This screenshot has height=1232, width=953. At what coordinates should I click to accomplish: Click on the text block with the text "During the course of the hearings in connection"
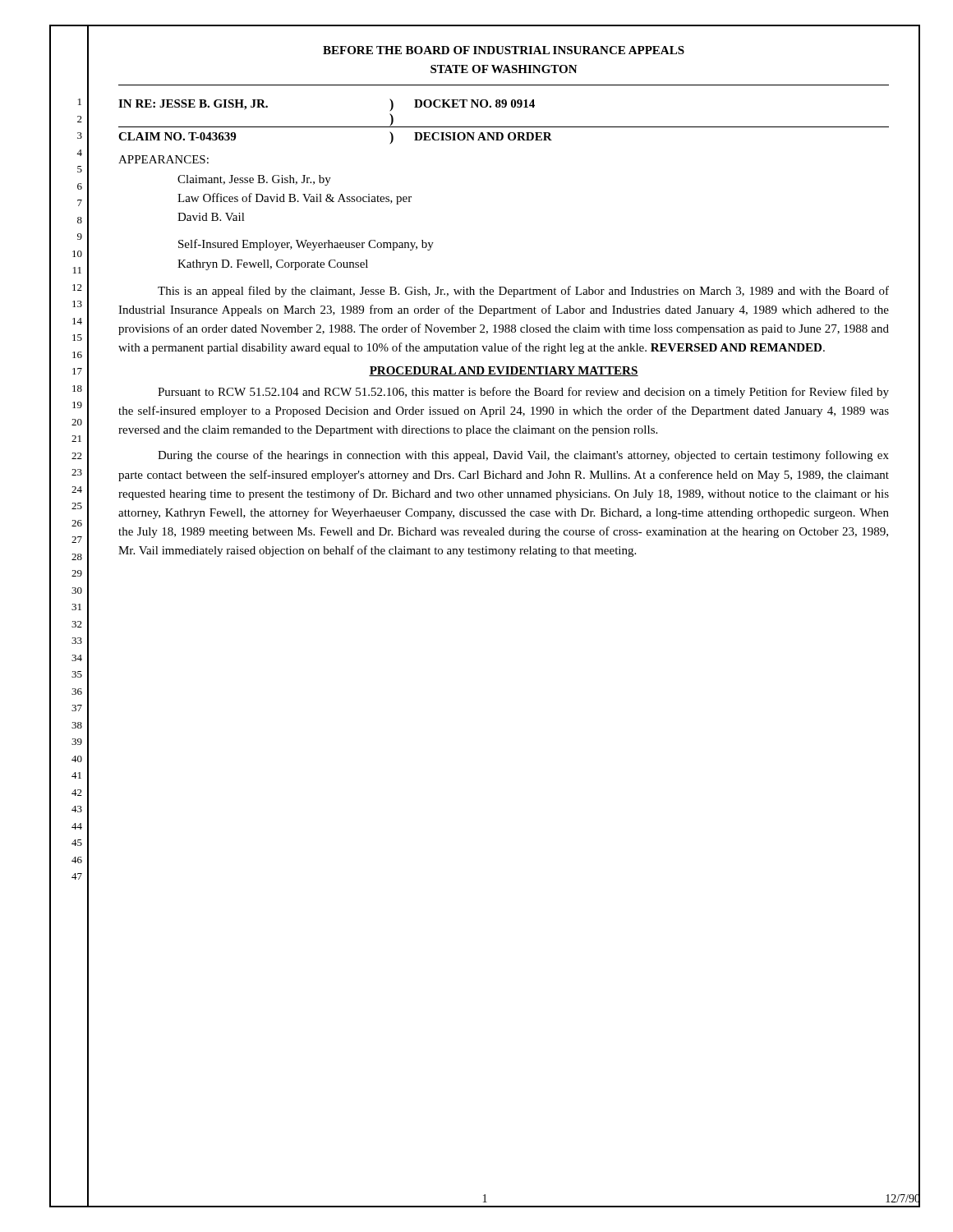coord(504,503)
